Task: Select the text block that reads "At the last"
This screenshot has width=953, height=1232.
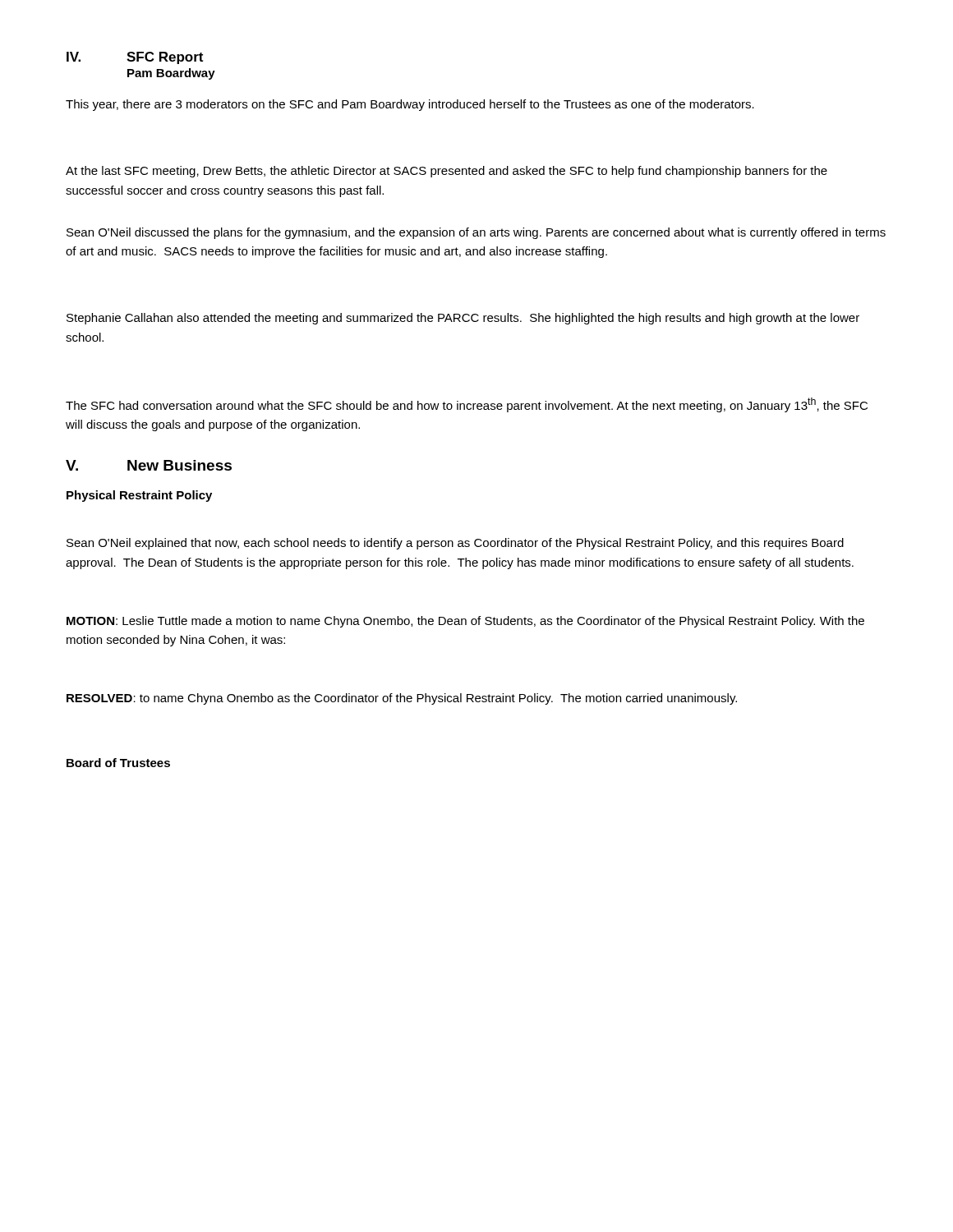Action: point(447,180)
